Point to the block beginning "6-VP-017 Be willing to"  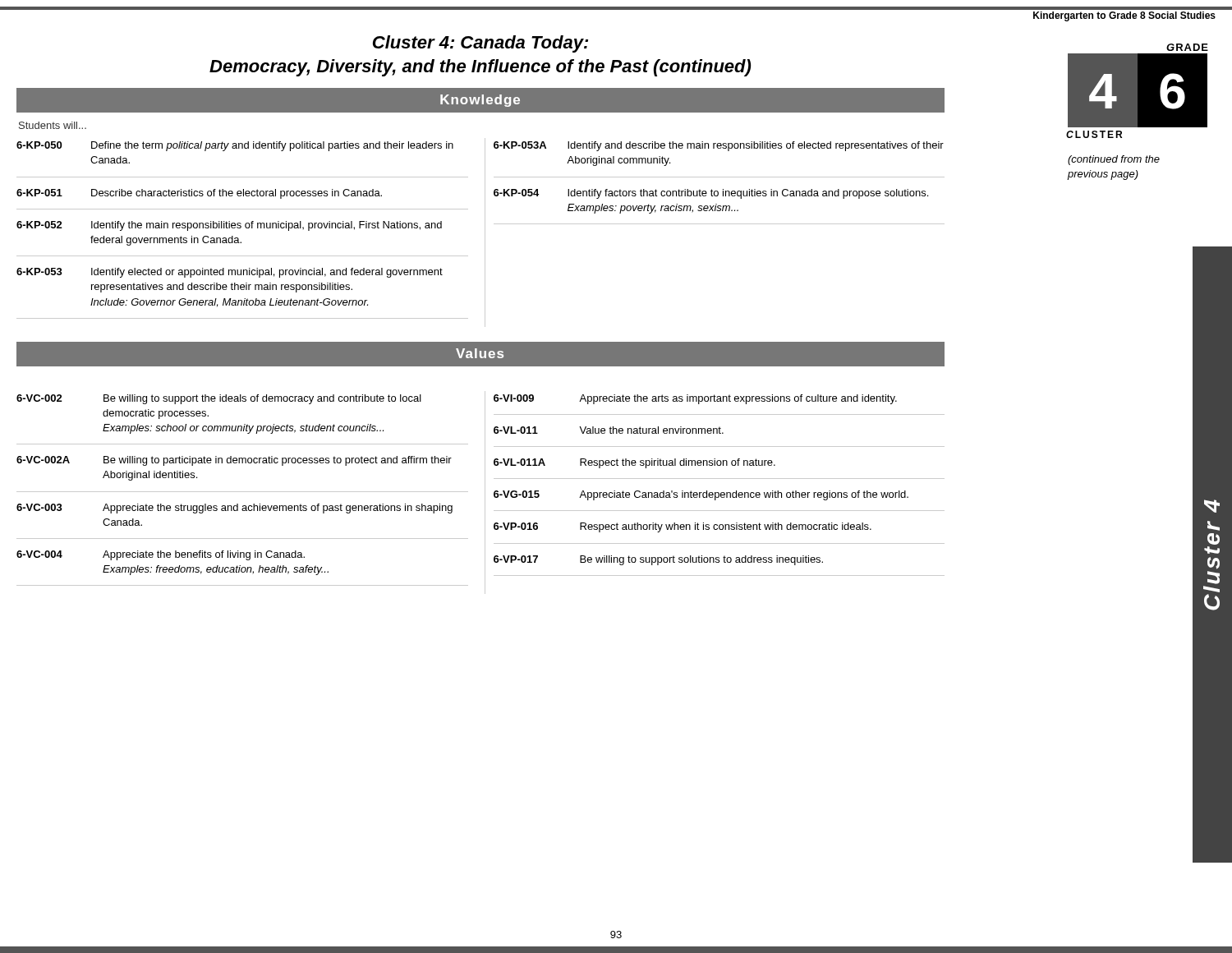[x=719, y=559]
